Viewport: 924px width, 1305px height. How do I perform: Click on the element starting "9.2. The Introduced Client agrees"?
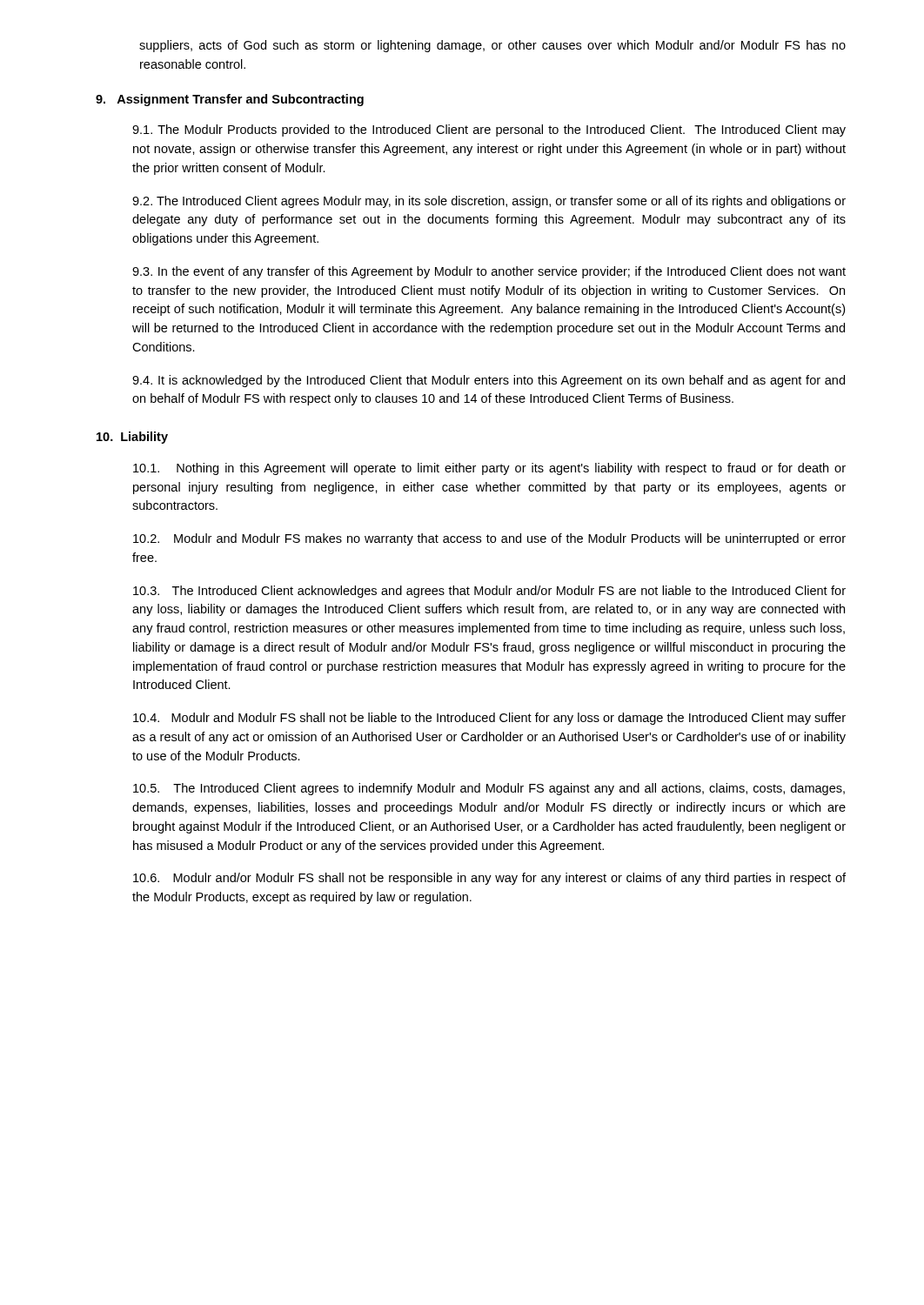pyautogui.click(x=489, y=219)
